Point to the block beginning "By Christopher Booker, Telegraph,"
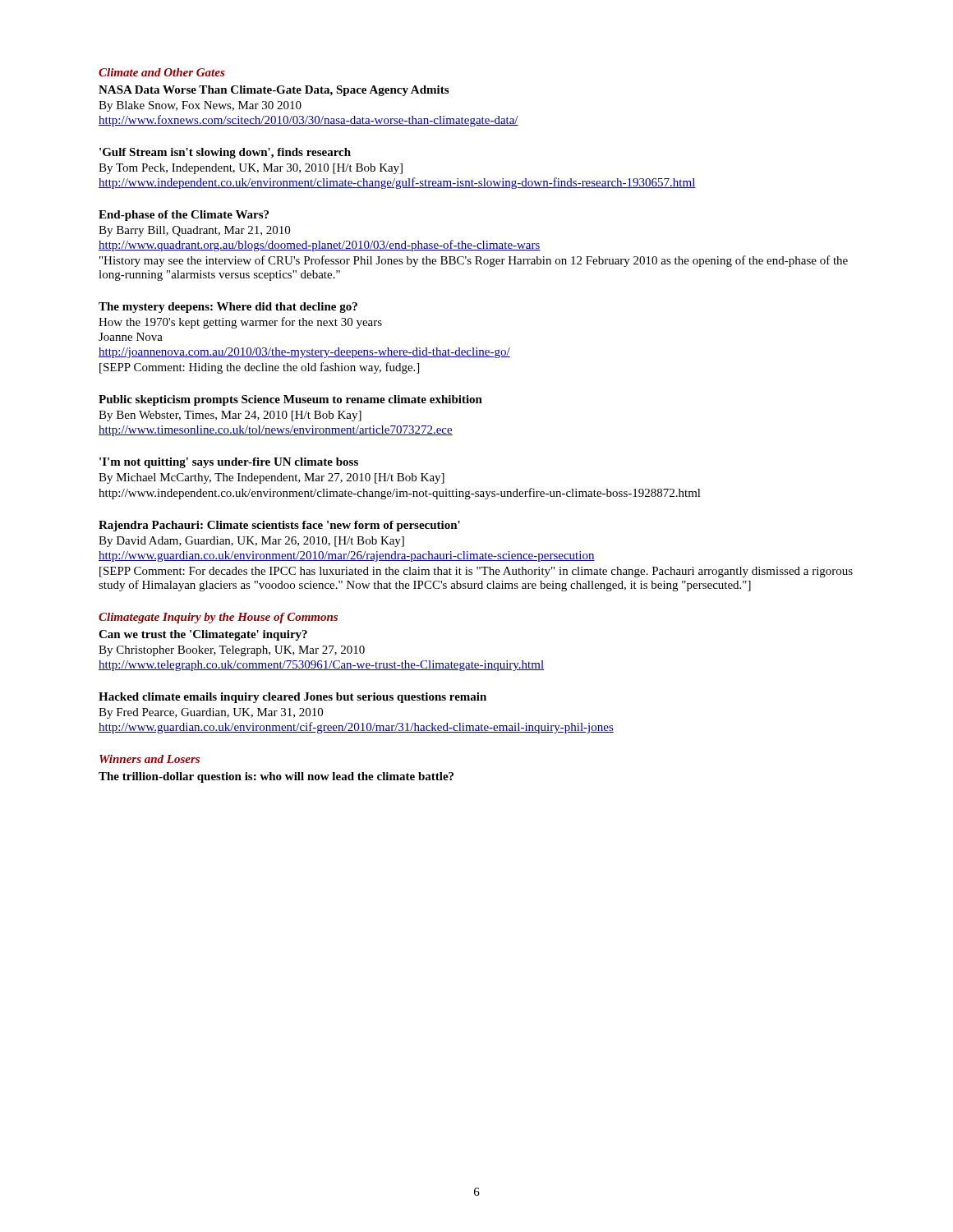This screenshot has height=1232, width=953. 232,650
